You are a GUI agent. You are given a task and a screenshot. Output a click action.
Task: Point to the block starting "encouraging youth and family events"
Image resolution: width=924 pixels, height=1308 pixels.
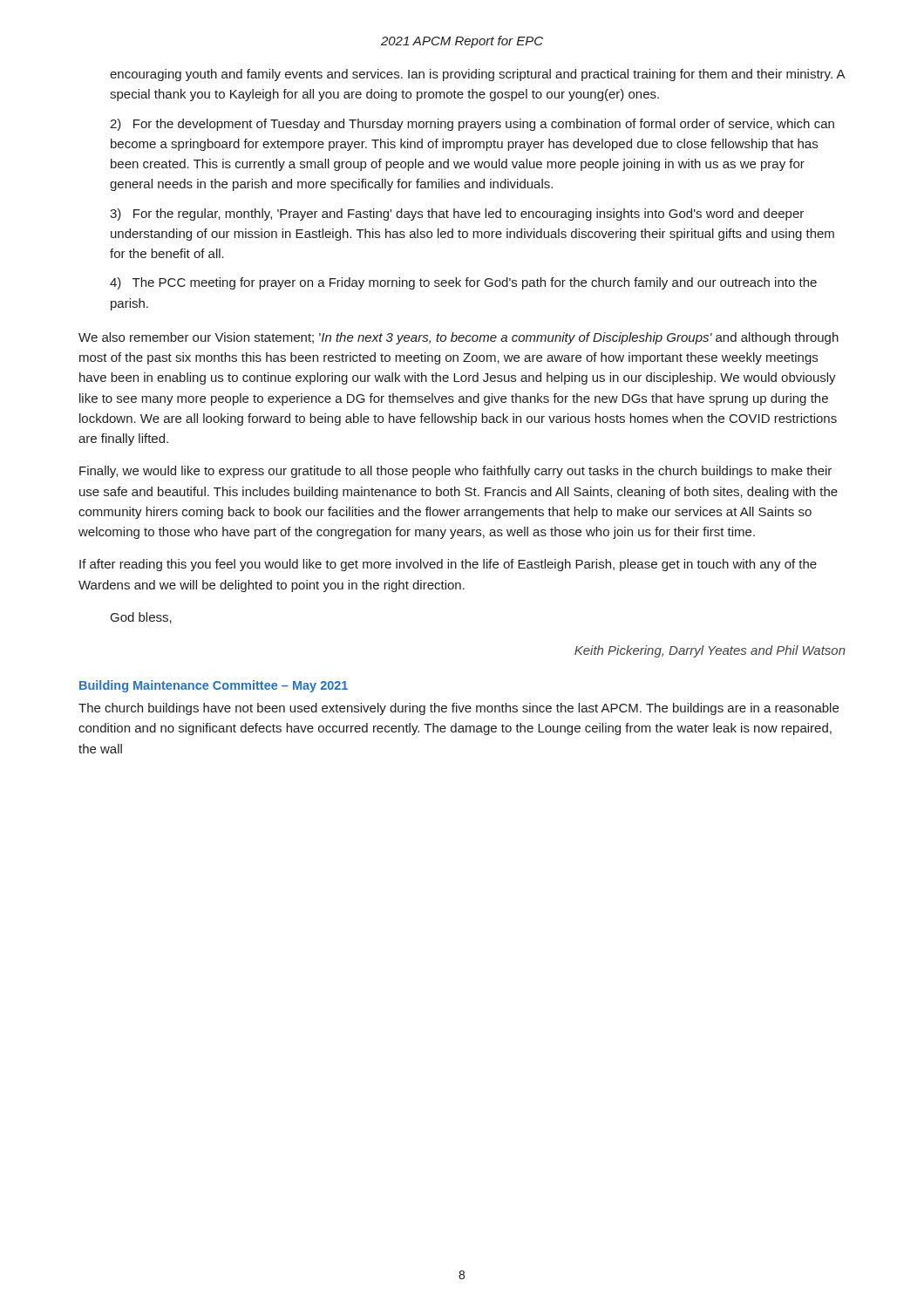[477, 84]
